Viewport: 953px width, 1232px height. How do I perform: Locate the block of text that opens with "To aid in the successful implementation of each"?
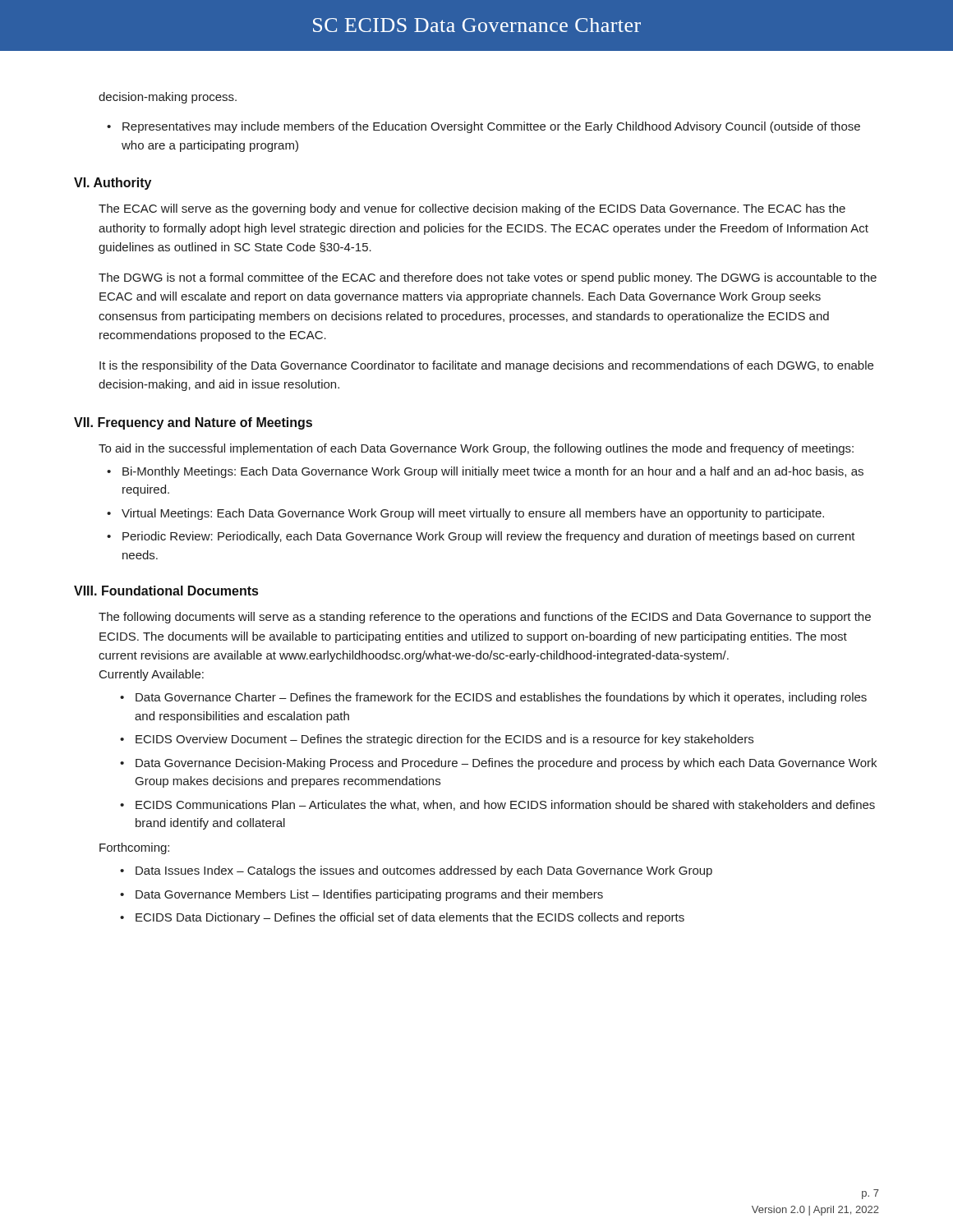(477, 448)
